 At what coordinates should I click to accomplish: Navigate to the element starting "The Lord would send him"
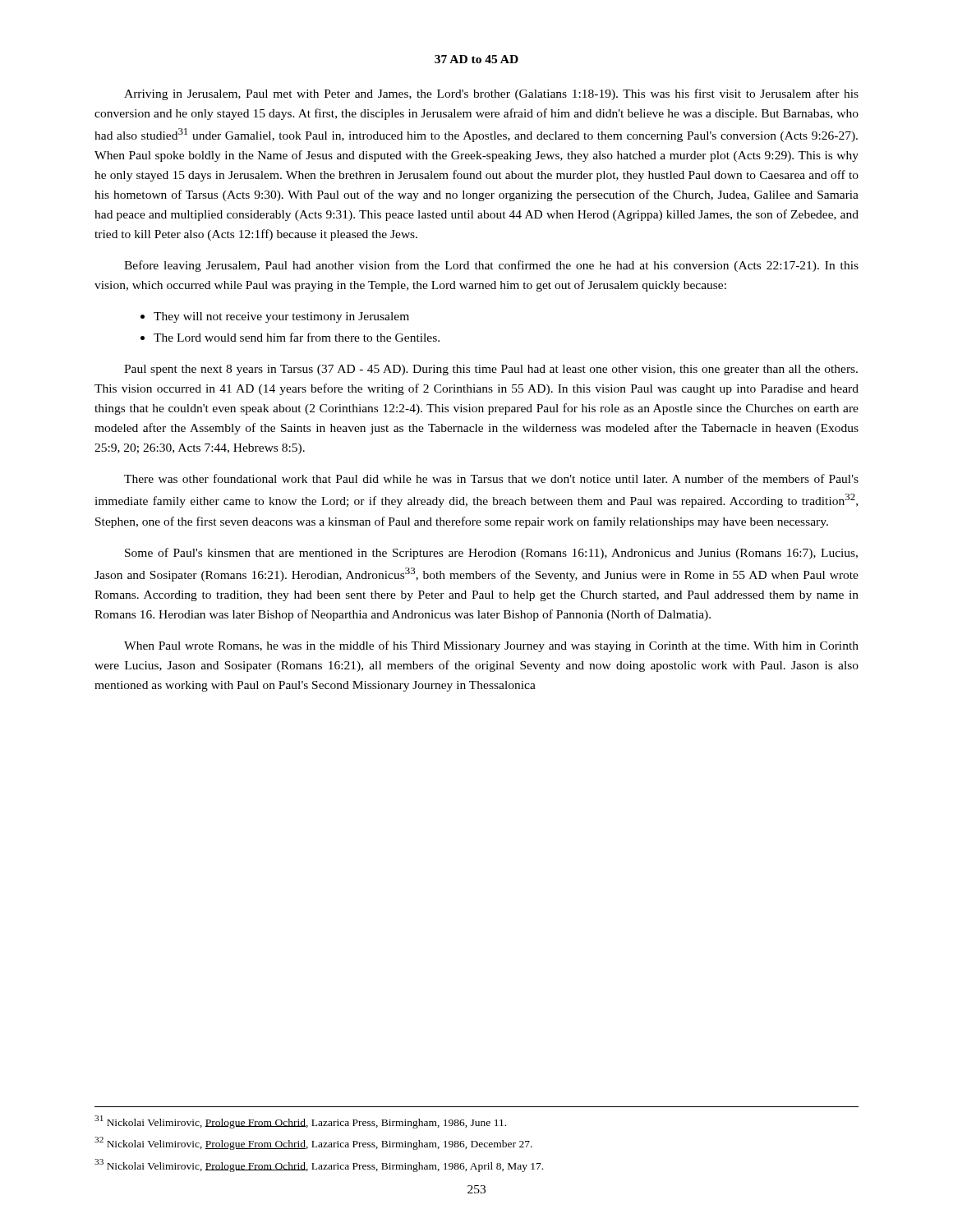point(297,337)
